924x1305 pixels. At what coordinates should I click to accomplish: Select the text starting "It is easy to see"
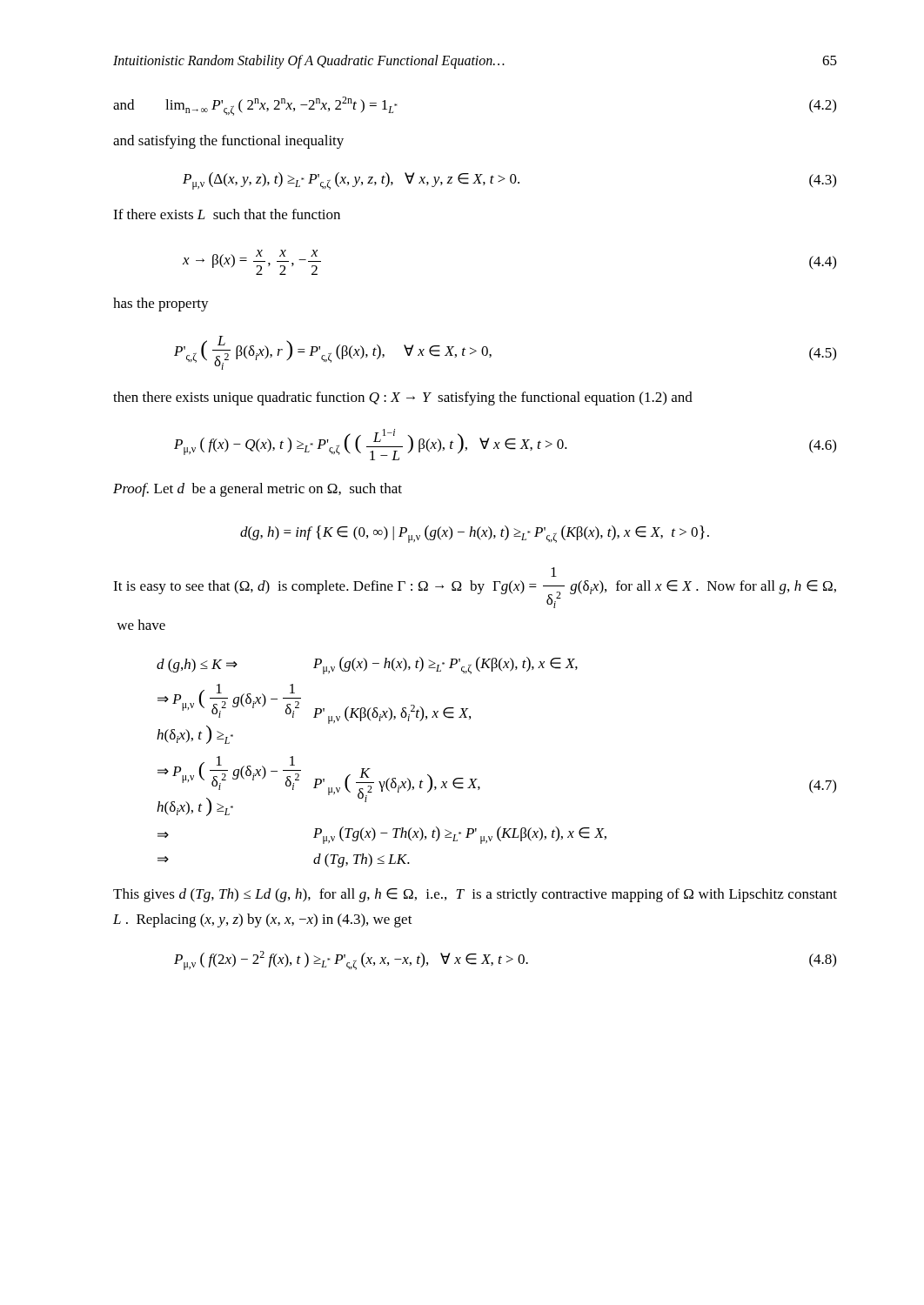(475, 597)
